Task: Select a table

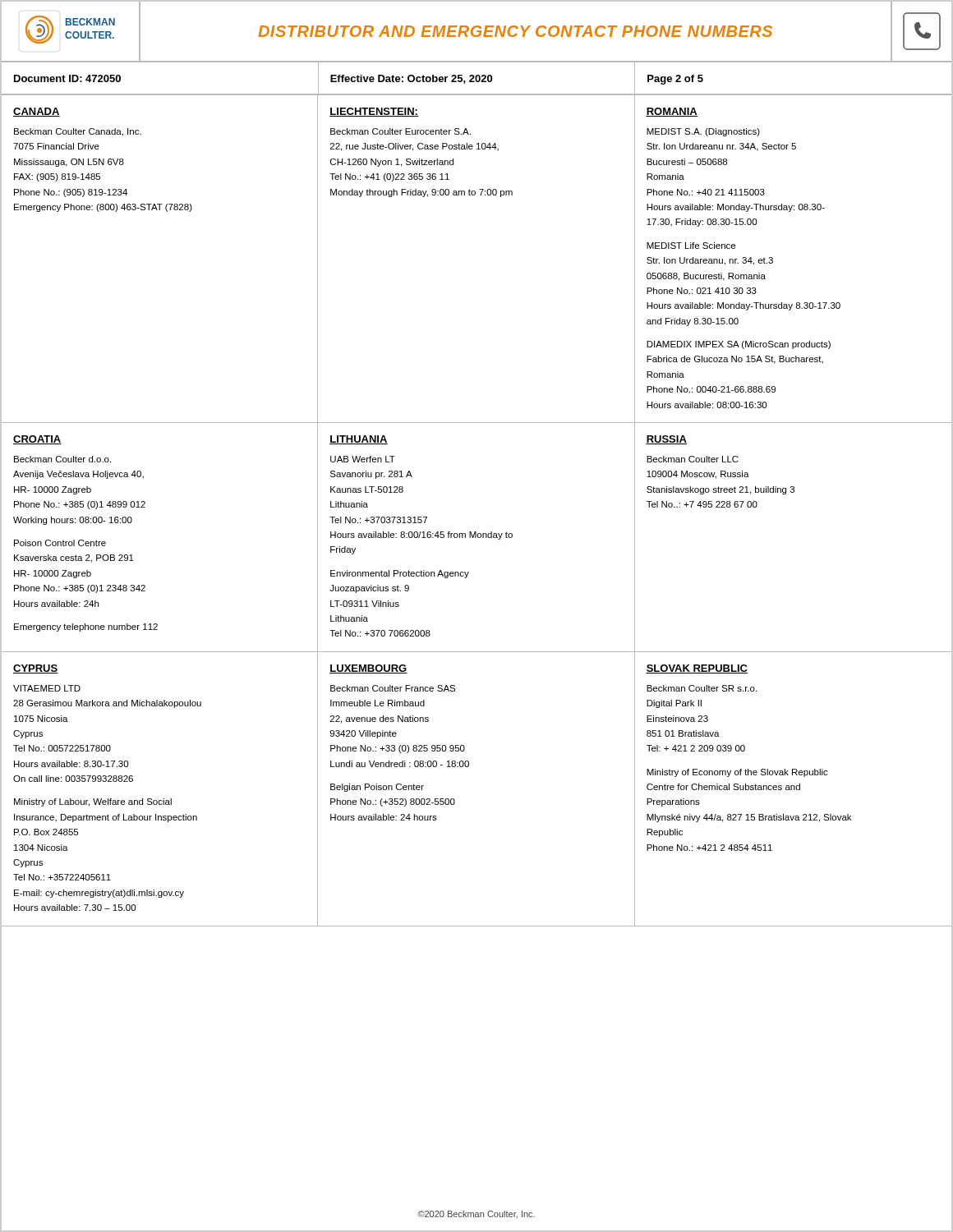Action: pyautogui.click(x=476, y=79)
